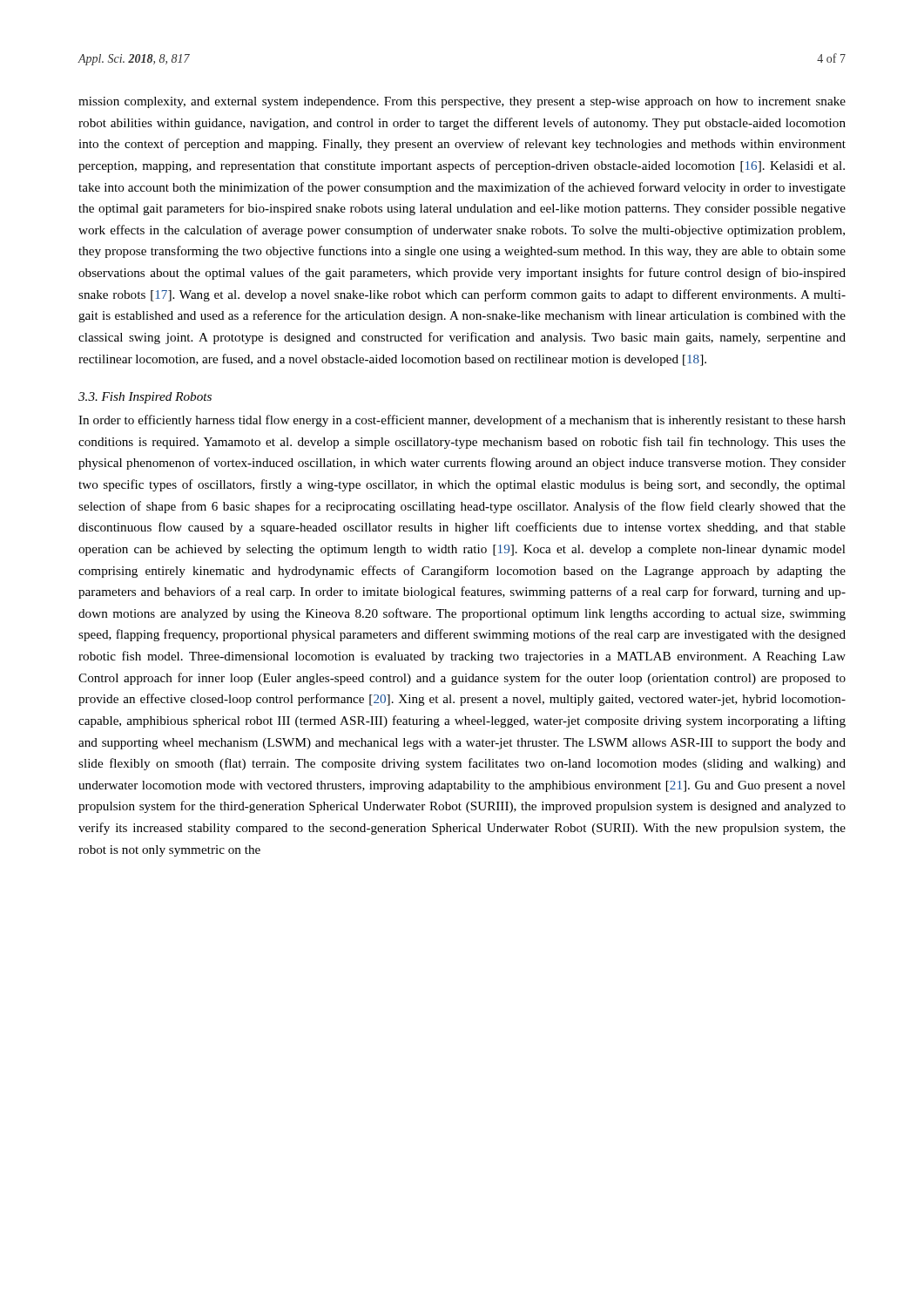Click the passage that begins "In order to efficiently harness tidal flow"
This screenshot has height=1307, width=924.
click(x=462, y=635)
